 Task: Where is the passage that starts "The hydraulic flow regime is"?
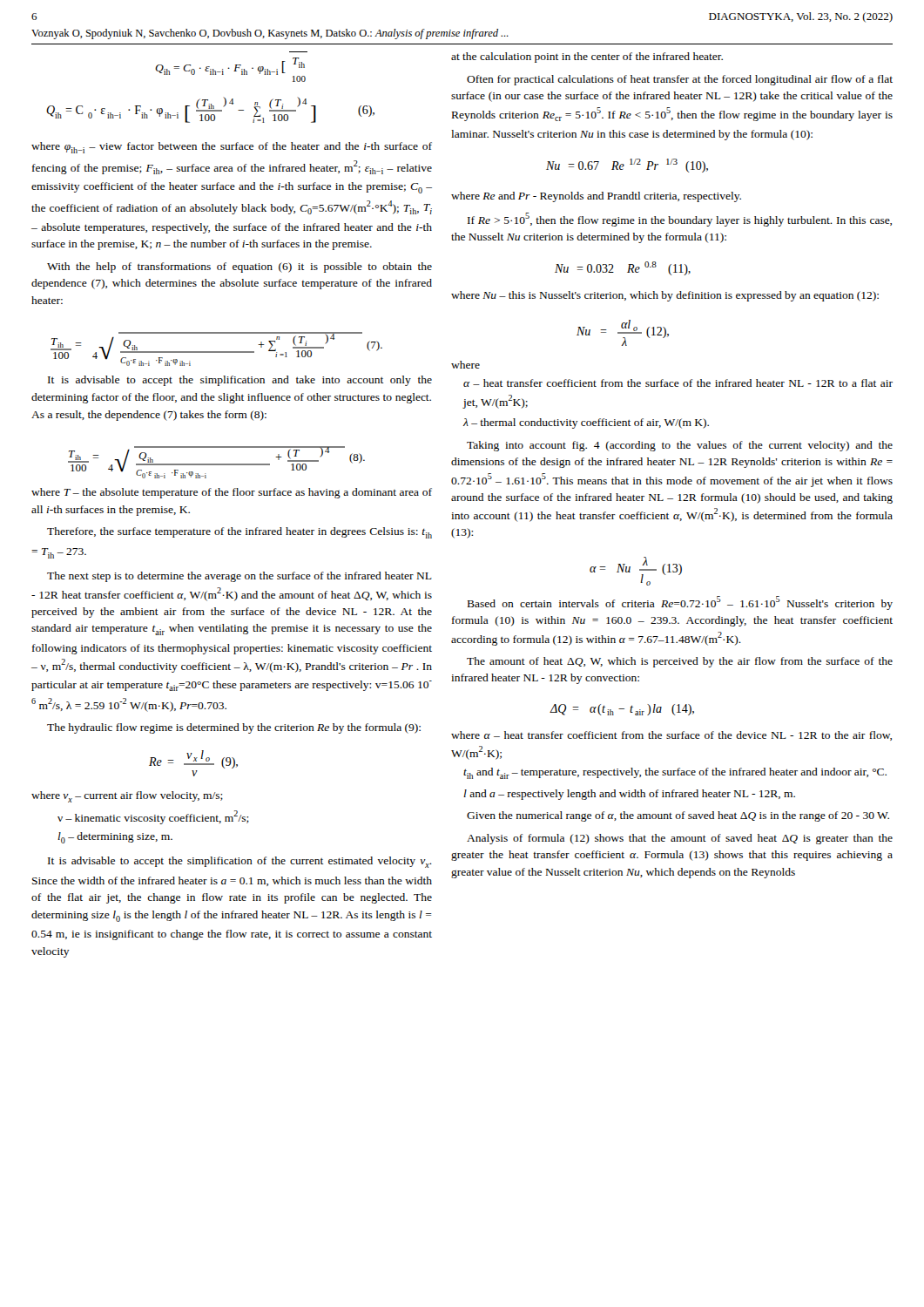(x=234, y=727)
